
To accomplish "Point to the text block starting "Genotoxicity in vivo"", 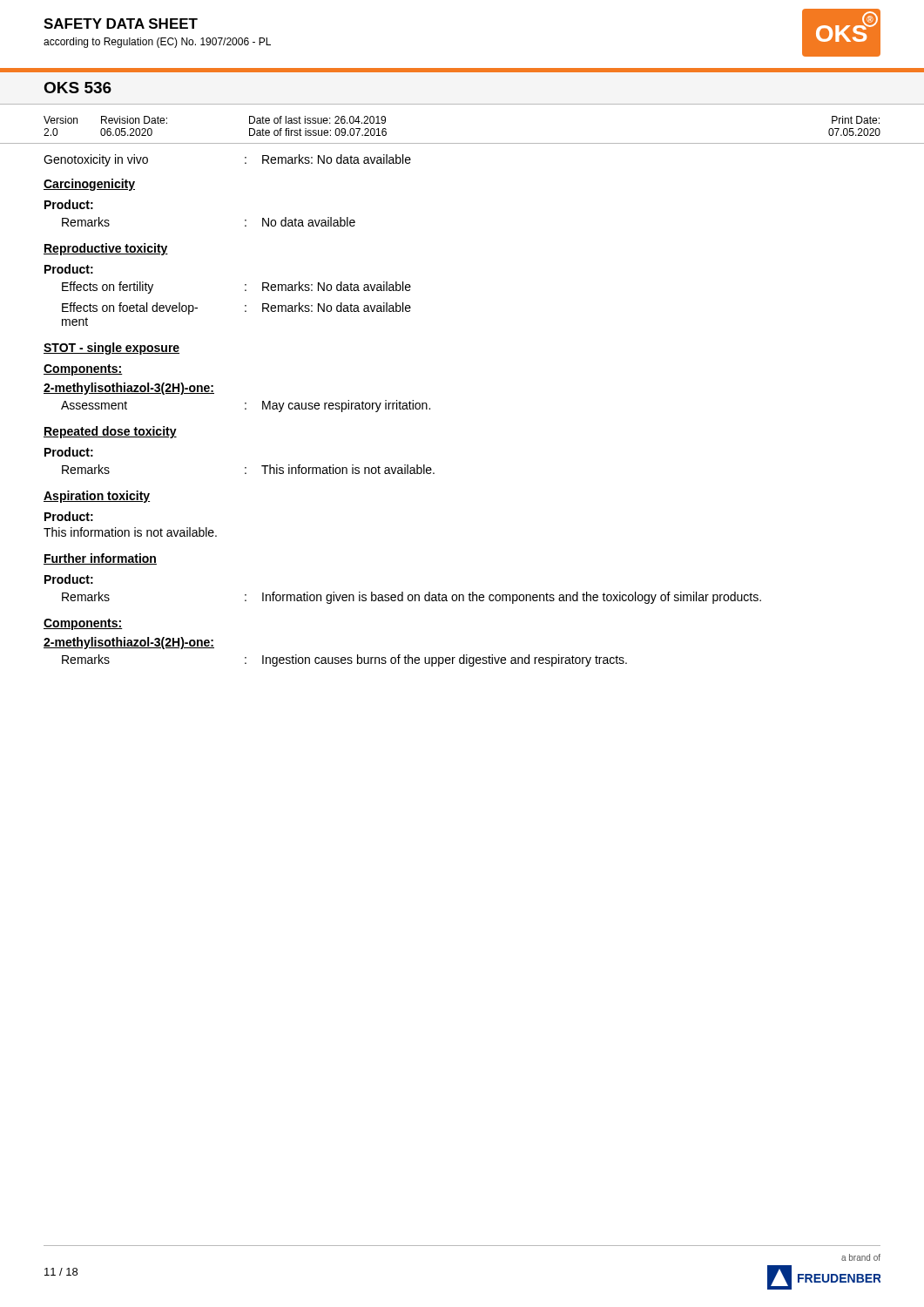I will click(94, 160).
